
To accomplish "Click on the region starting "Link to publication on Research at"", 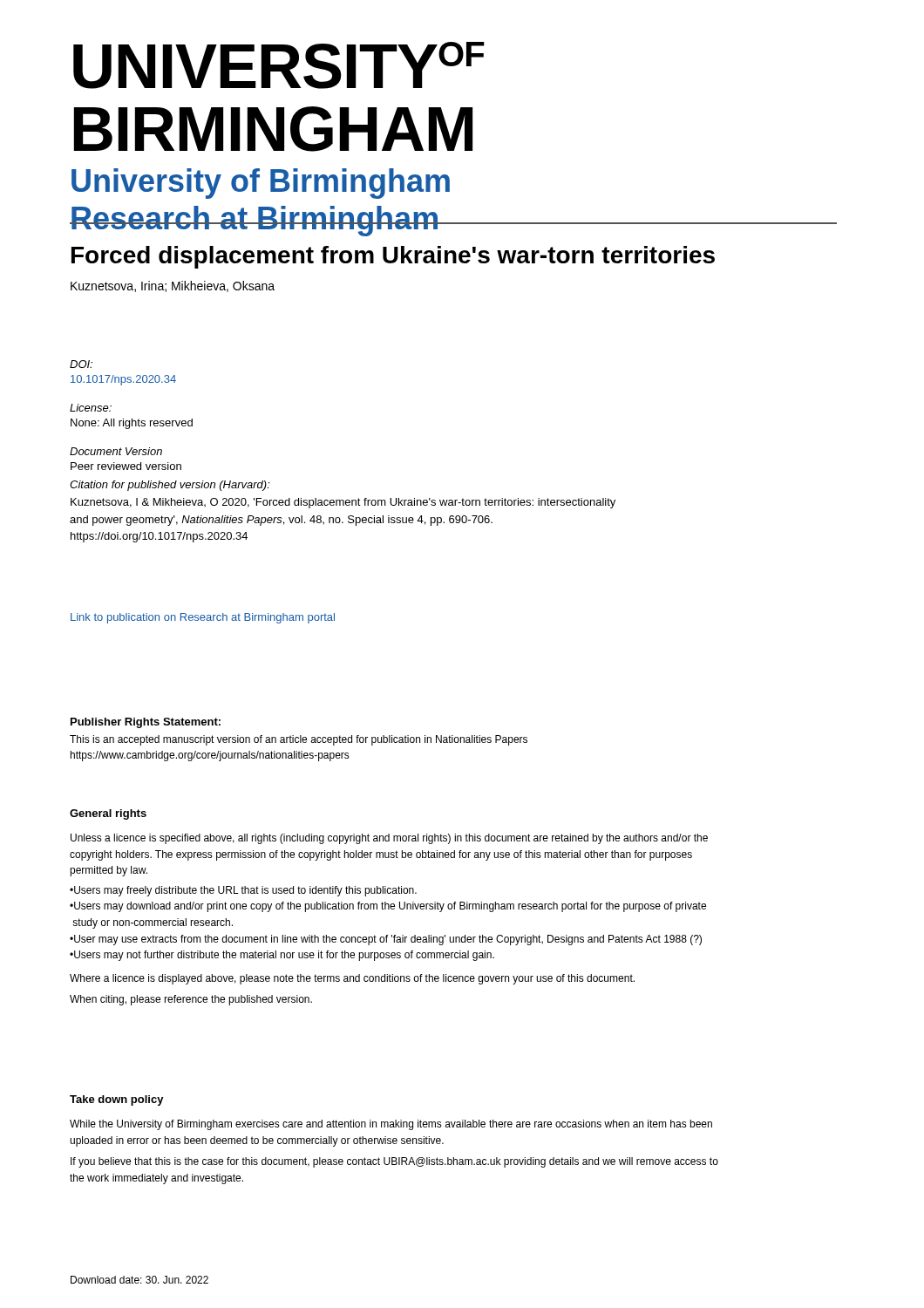I will 203,617.
